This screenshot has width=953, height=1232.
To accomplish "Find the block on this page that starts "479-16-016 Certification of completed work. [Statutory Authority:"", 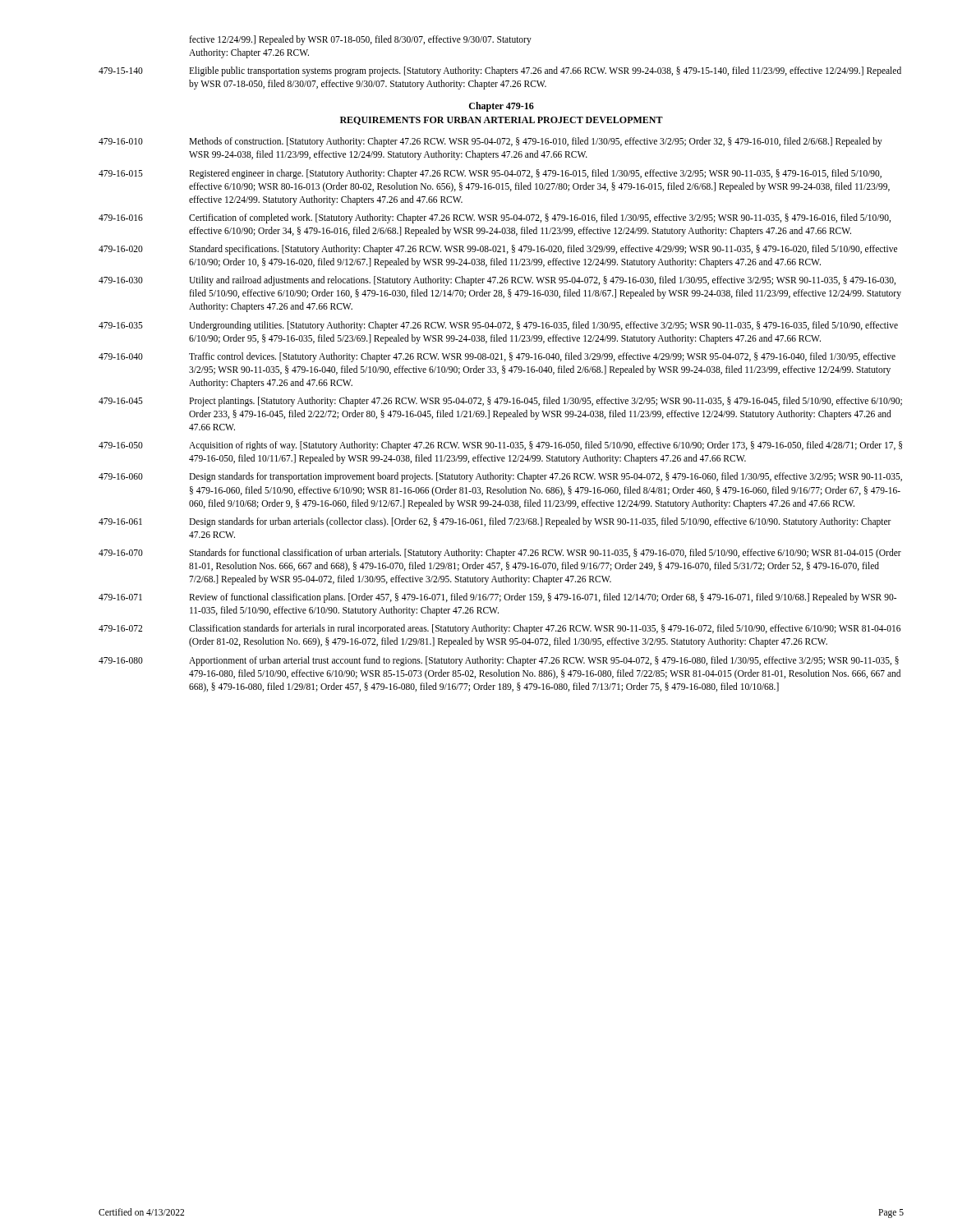I will click(x=501, y=224).
